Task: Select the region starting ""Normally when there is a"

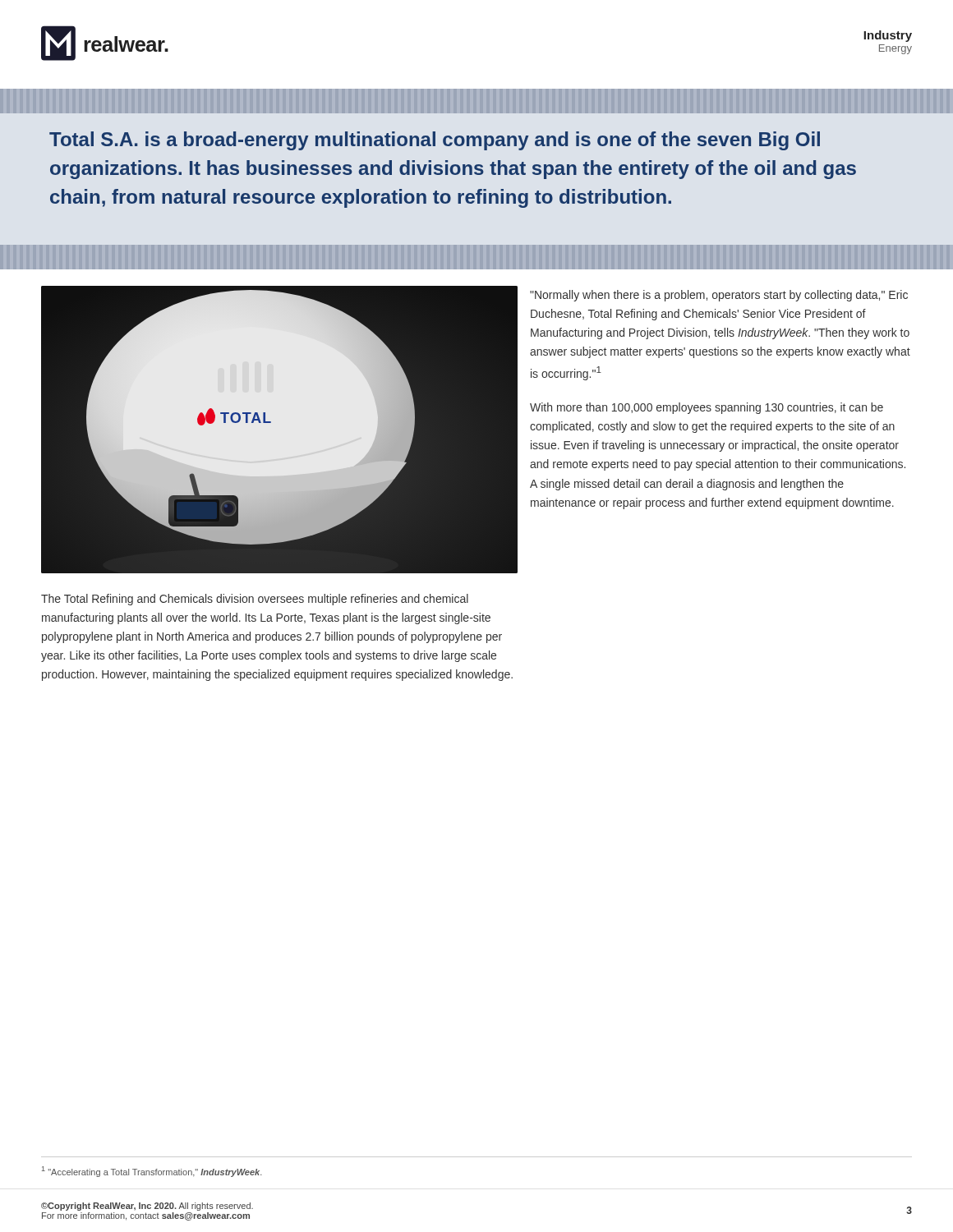Action: (x=721, y=399)
